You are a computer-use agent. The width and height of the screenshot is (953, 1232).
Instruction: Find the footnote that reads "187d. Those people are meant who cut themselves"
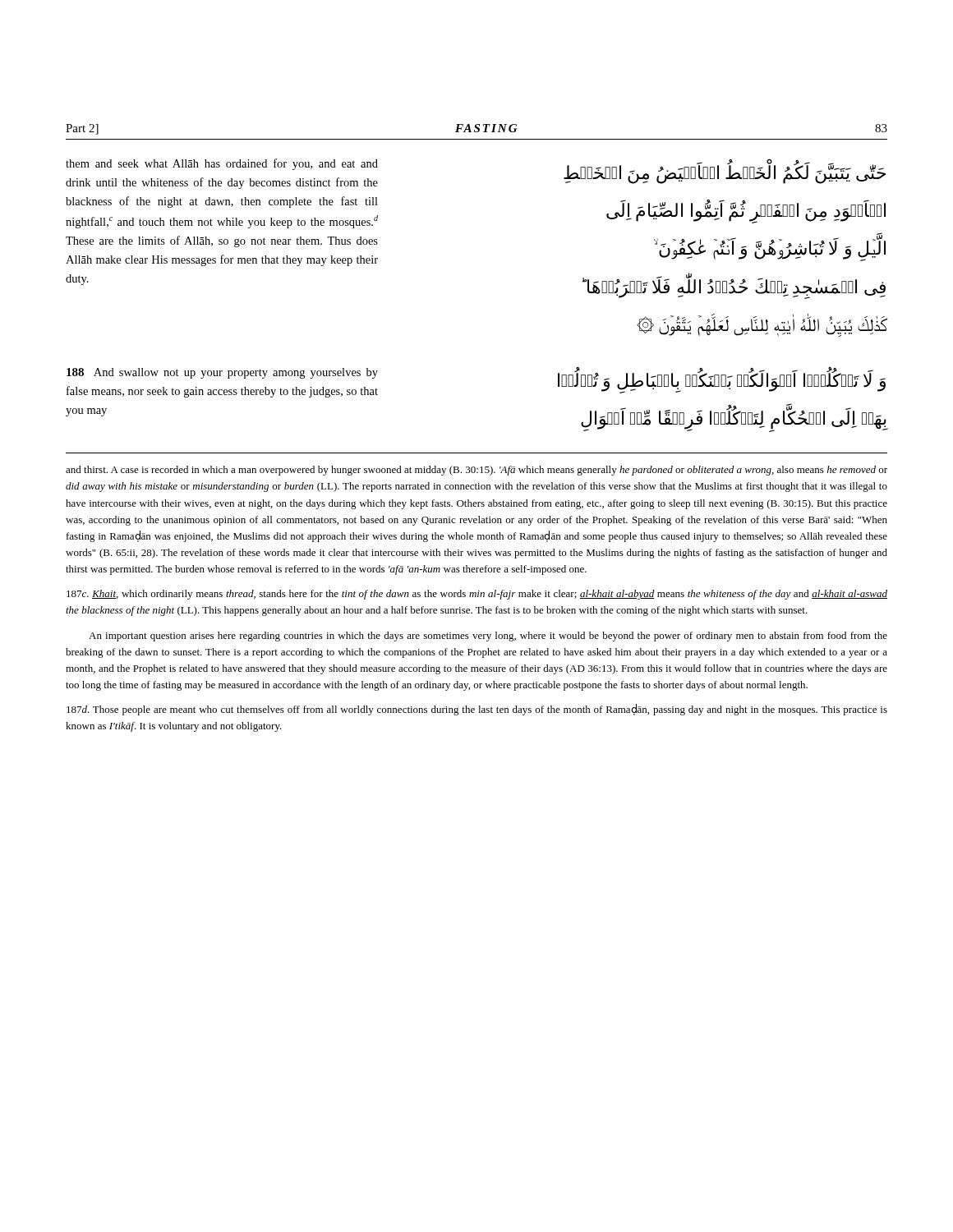pyautogui.click(x=476, y=718)
